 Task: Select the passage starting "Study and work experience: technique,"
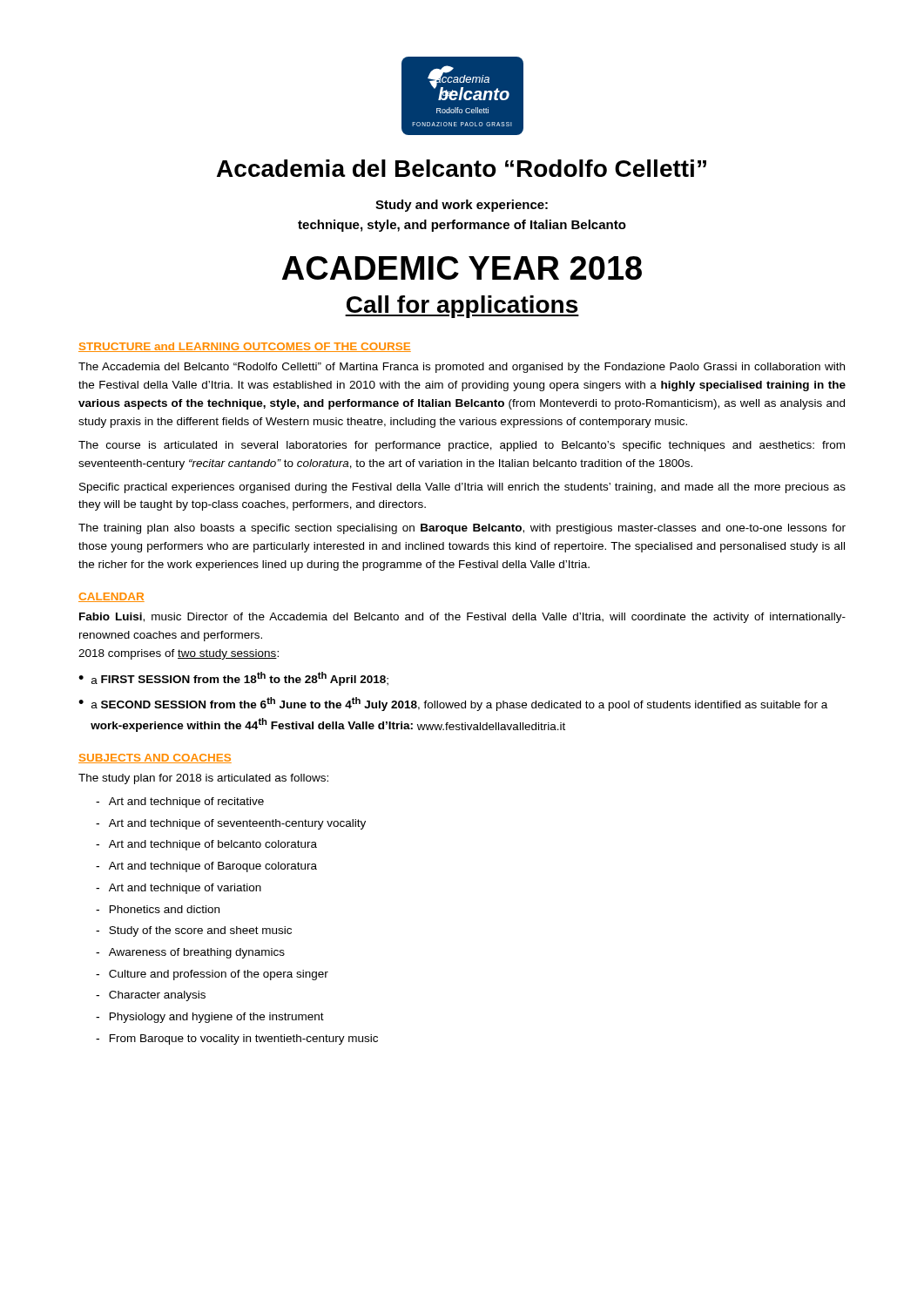(462, 214)
